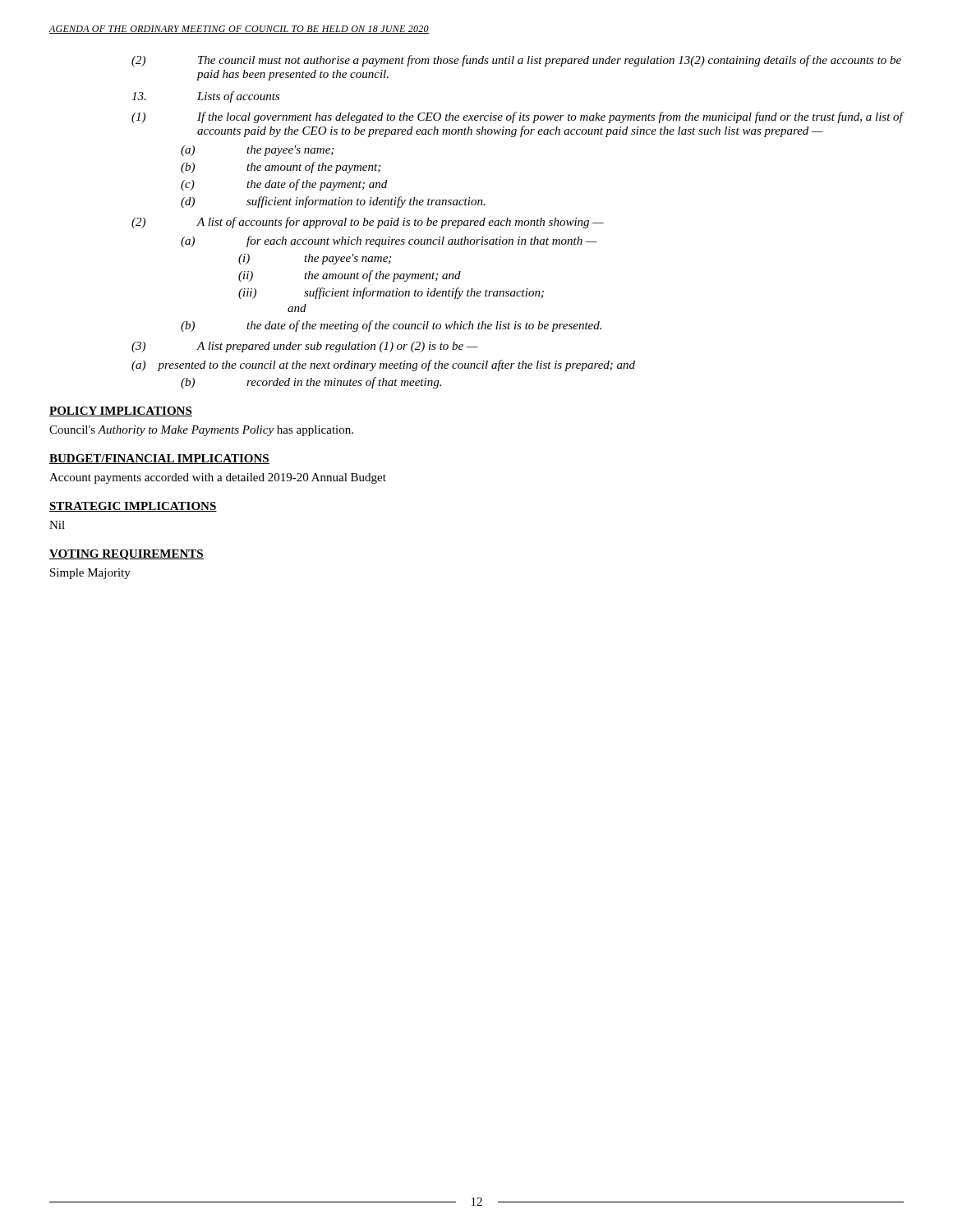This screenshot has width=953, height=1232.
Task: Point to the block beginning "(a) for each account which requires"
Action: pos(542,241)
